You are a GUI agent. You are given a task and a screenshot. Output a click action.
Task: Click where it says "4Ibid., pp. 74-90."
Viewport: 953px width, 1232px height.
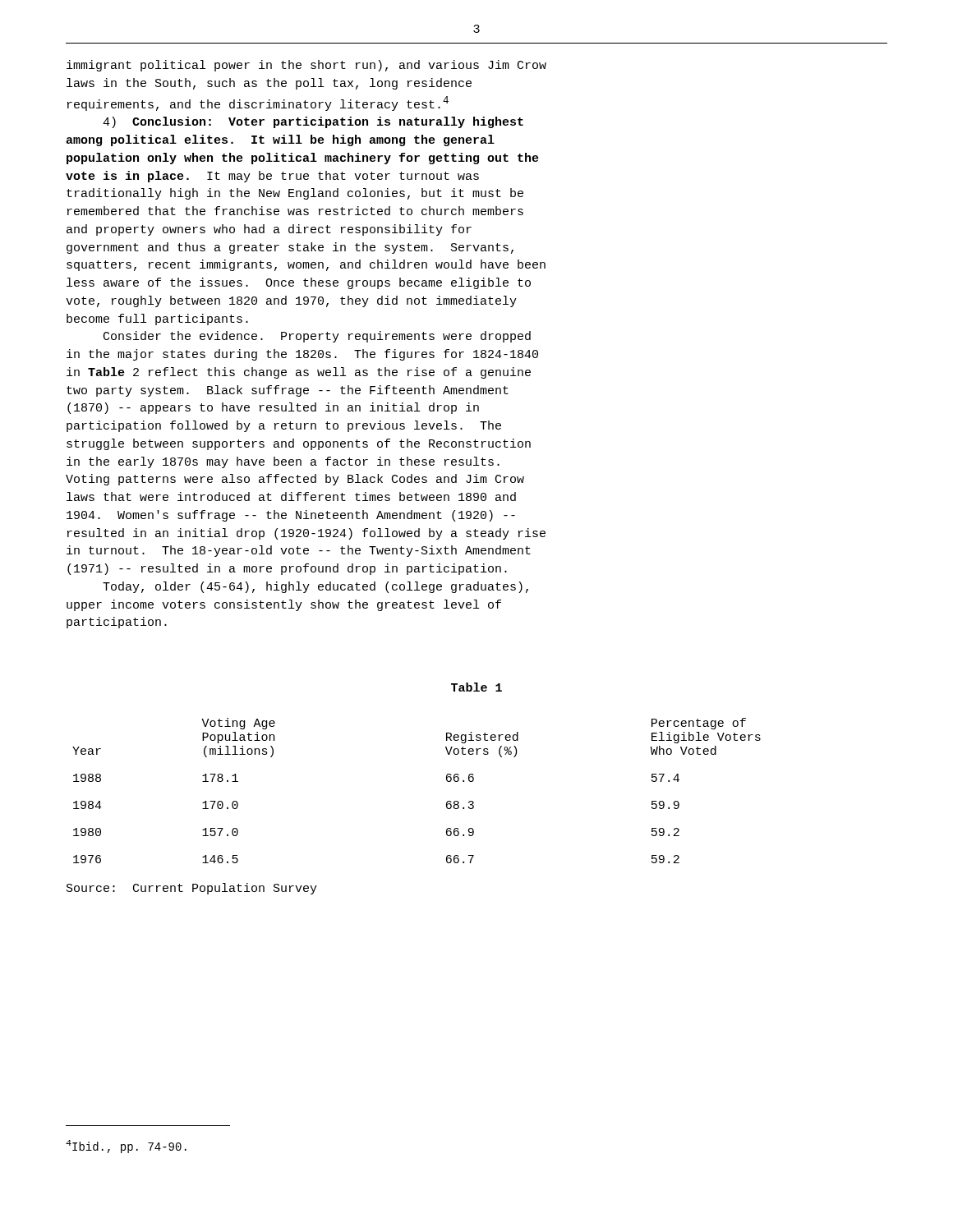(x=127, y=1146)
